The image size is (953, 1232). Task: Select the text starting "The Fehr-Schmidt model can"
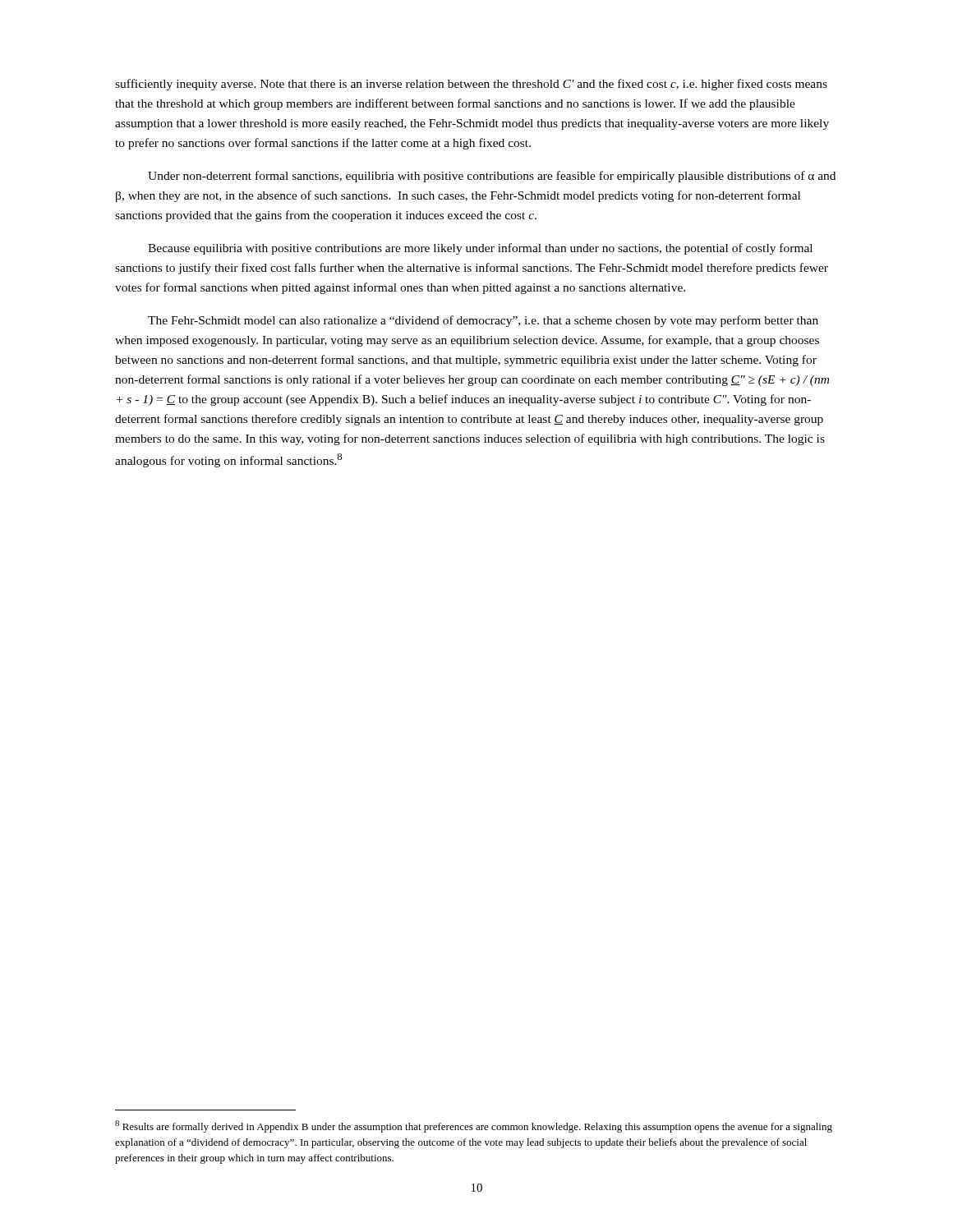pos(472,390)
